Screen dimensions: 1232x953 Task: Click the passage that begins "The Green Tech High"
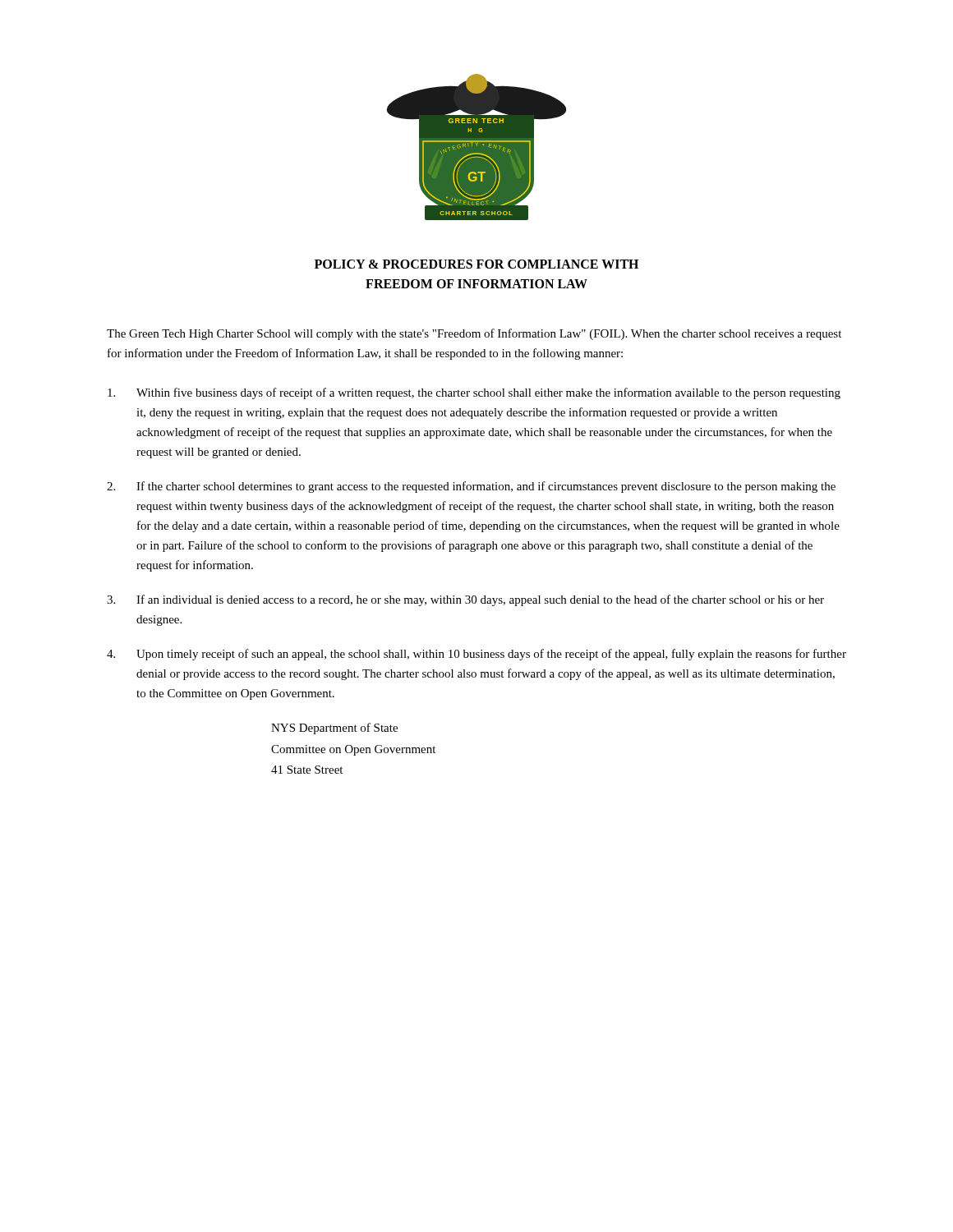[x=474, y=343]
